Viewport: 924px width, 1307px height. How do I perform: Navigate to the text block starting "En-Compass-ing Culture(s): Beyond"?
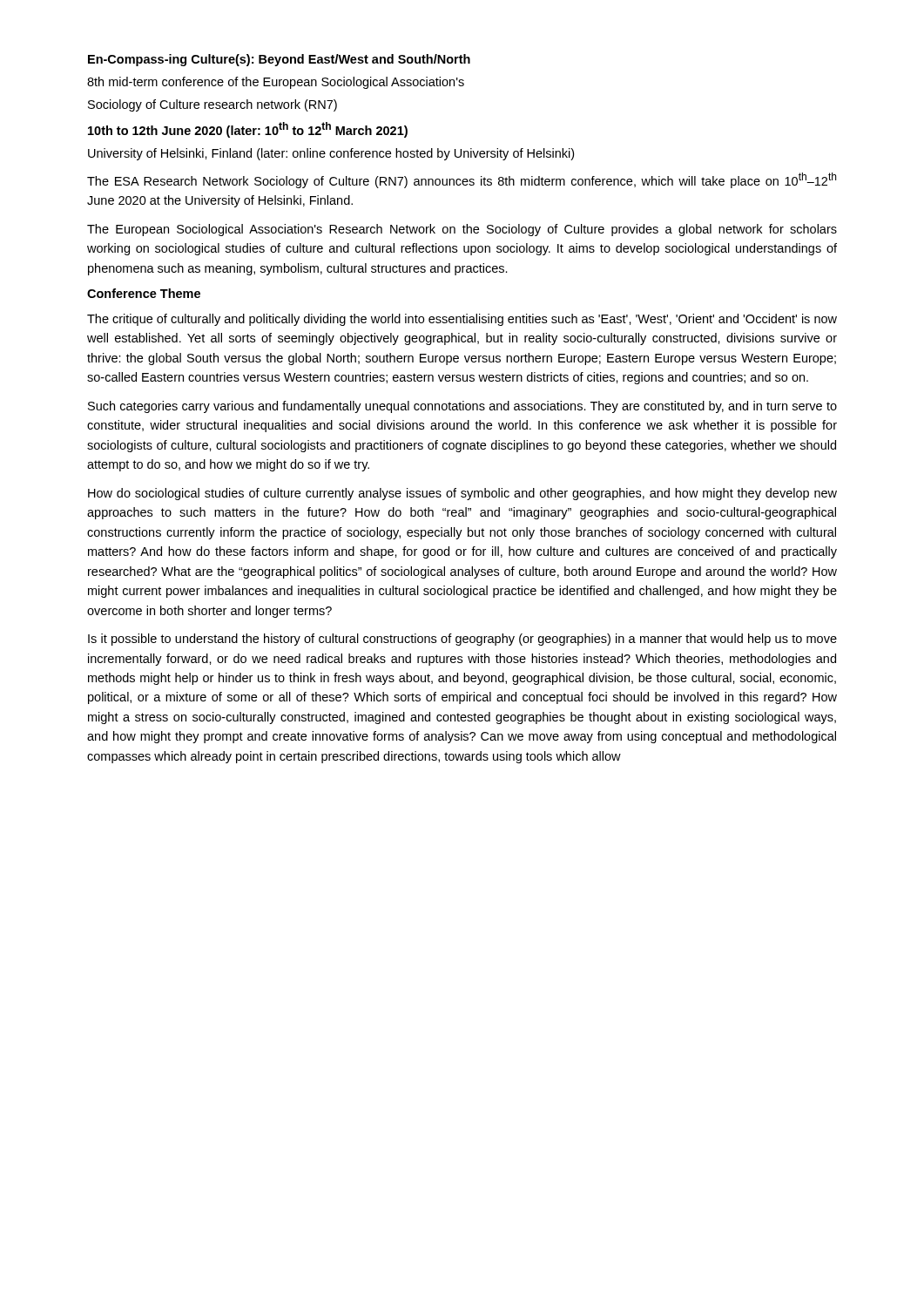point(279,59)
